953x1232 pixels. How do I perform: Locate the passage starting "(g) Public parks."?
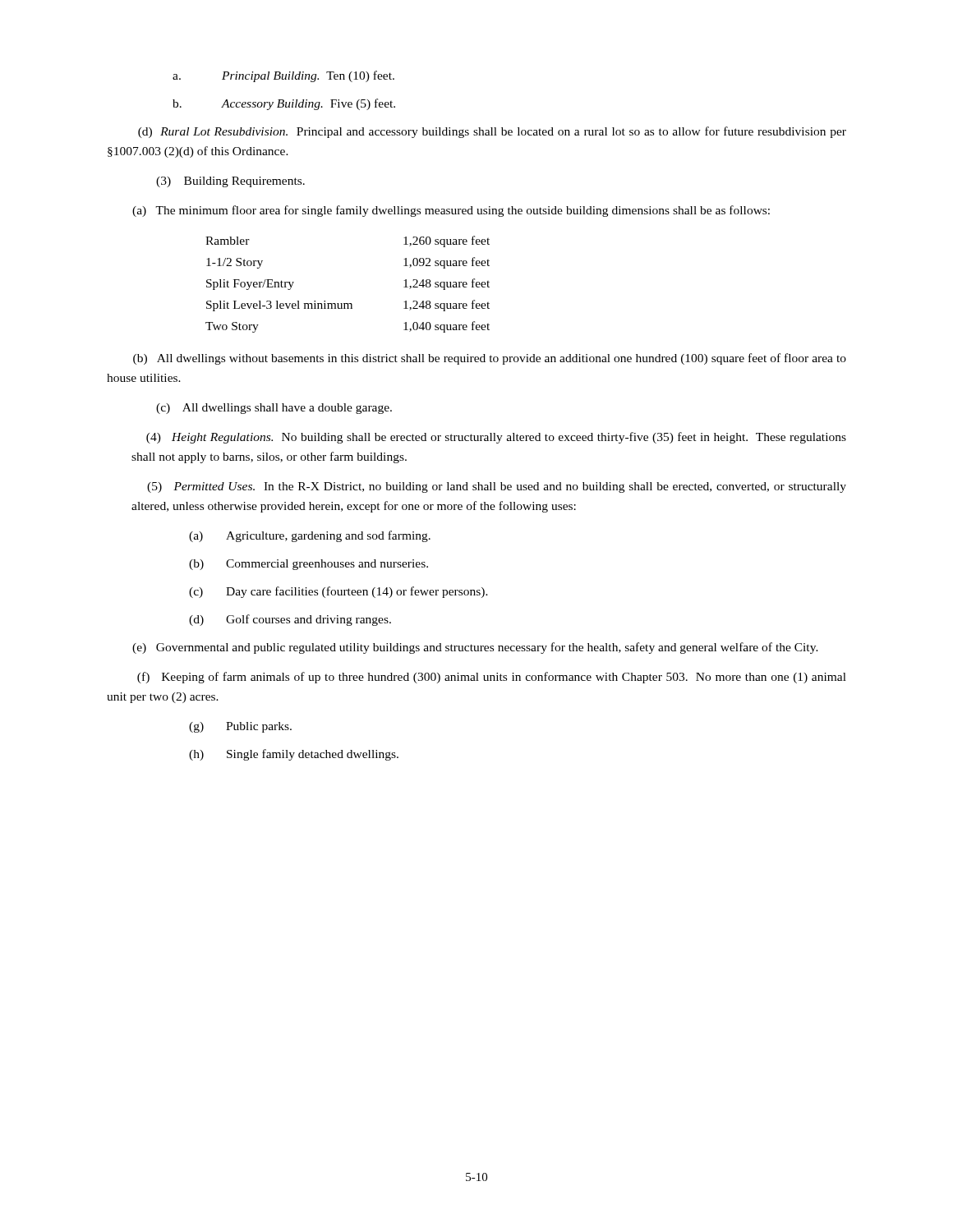[x=241, y=726]
